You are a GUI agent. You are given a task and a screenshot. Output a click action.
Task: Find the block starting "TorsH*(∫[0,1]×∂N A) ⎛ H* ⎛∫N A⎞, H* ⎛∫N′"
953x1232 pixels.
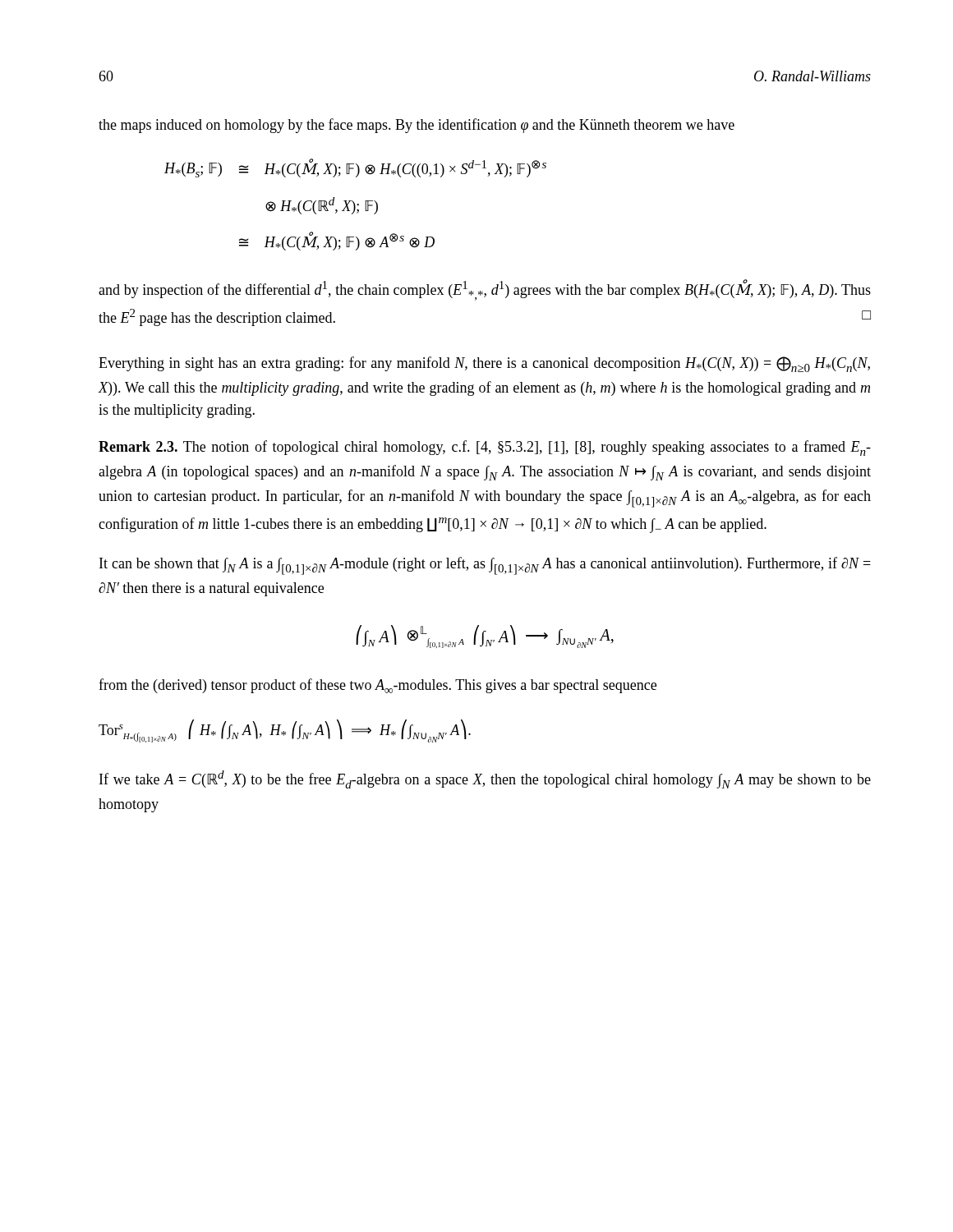pos(285,731)
